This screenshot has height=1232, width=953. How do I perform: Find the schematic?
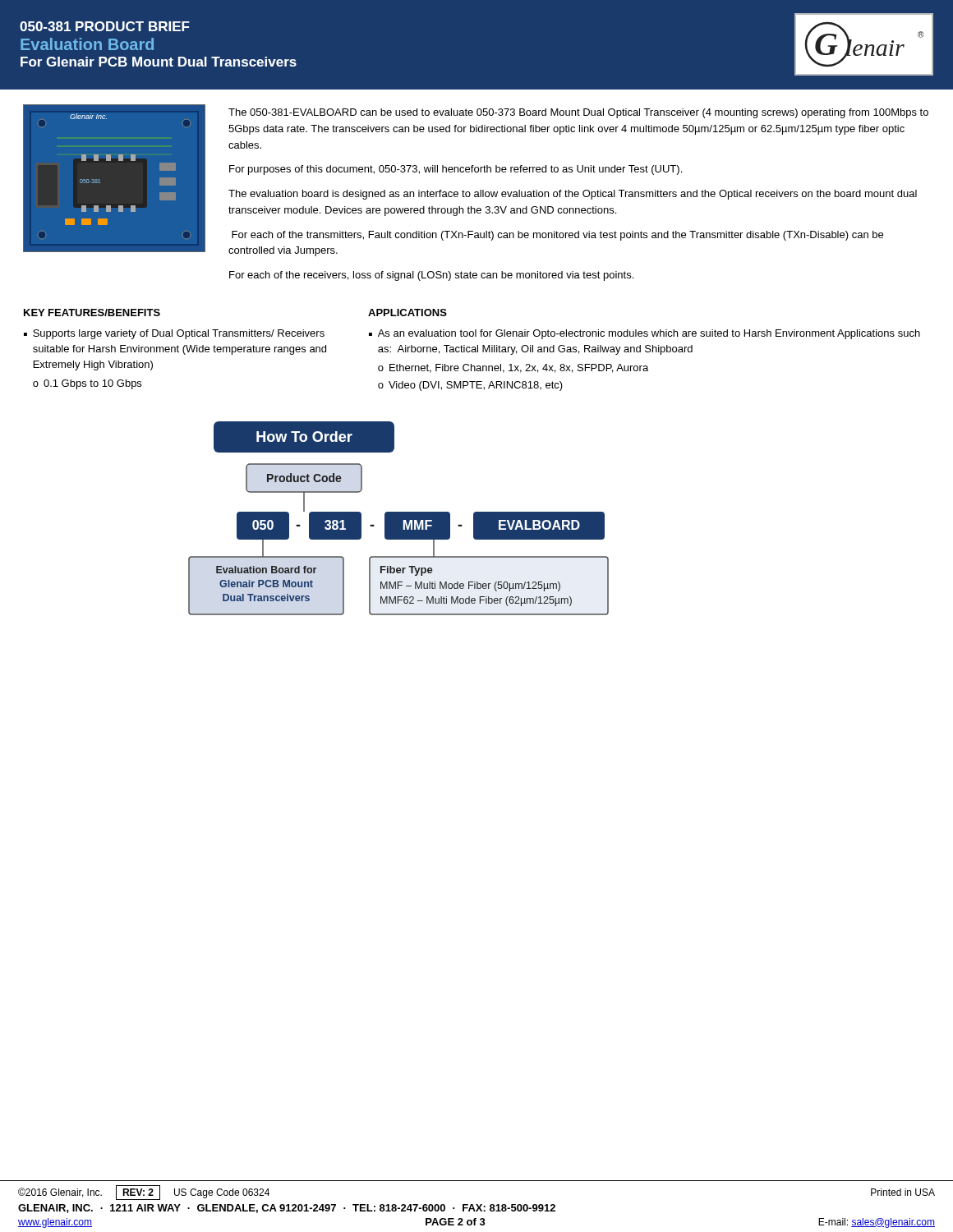point(476,532)
